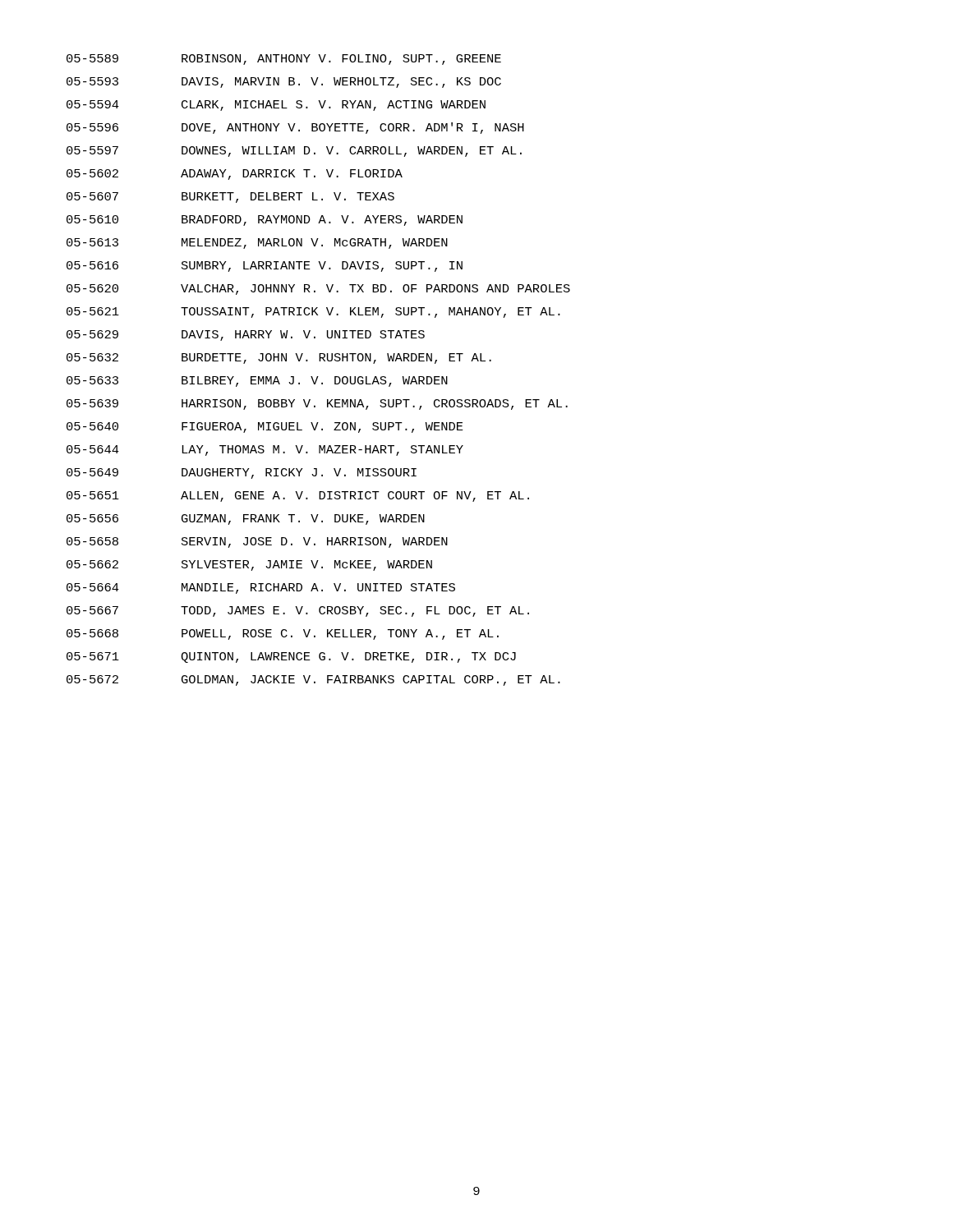
Task: Select the list item that reads "05-5651 ALLEN, GENE A. V."
Action: pos(476,496)
